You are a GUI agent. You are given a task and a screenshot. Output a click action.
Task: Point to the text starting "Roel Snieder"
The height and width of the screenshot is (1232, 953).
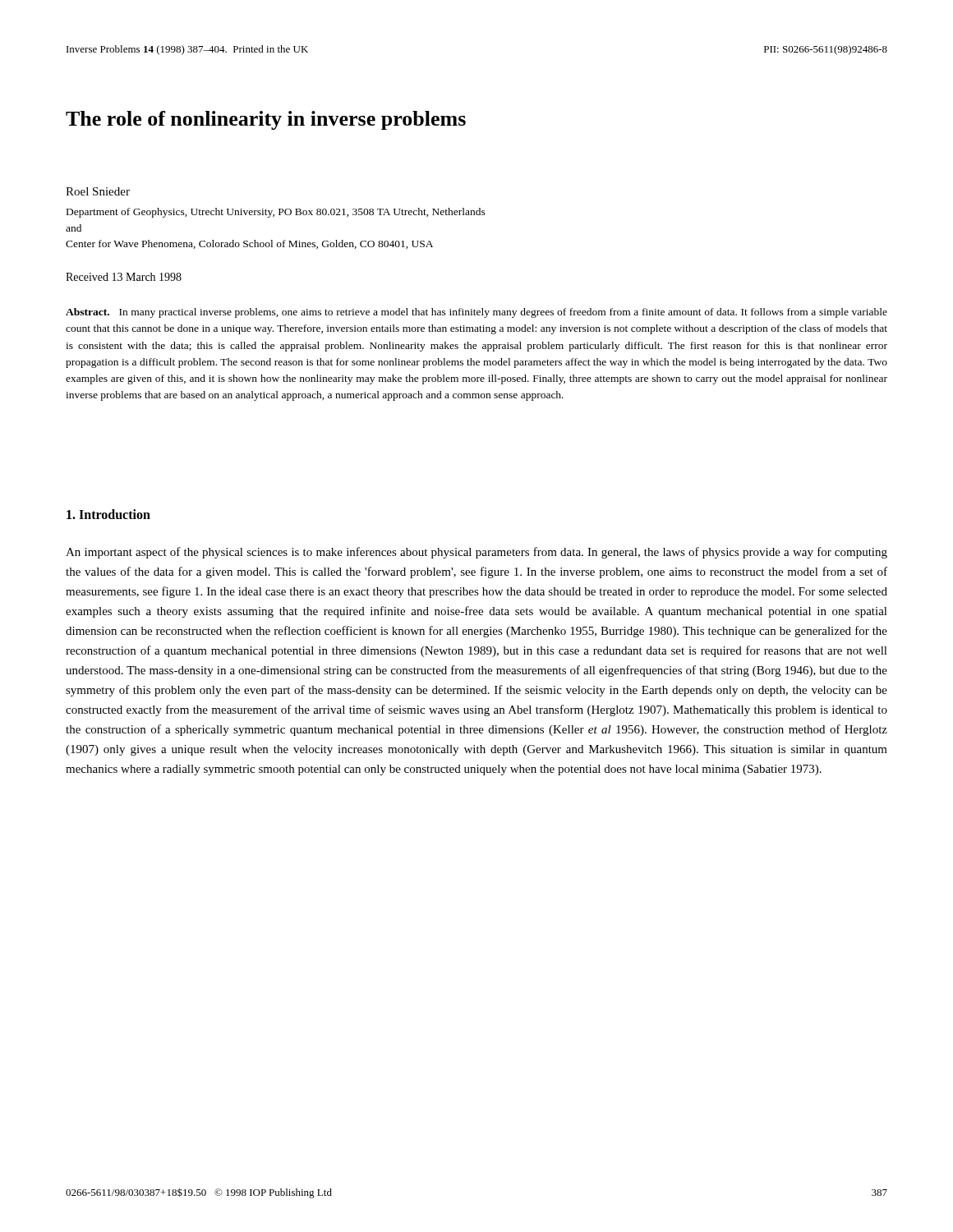click(x=98, y=191)
